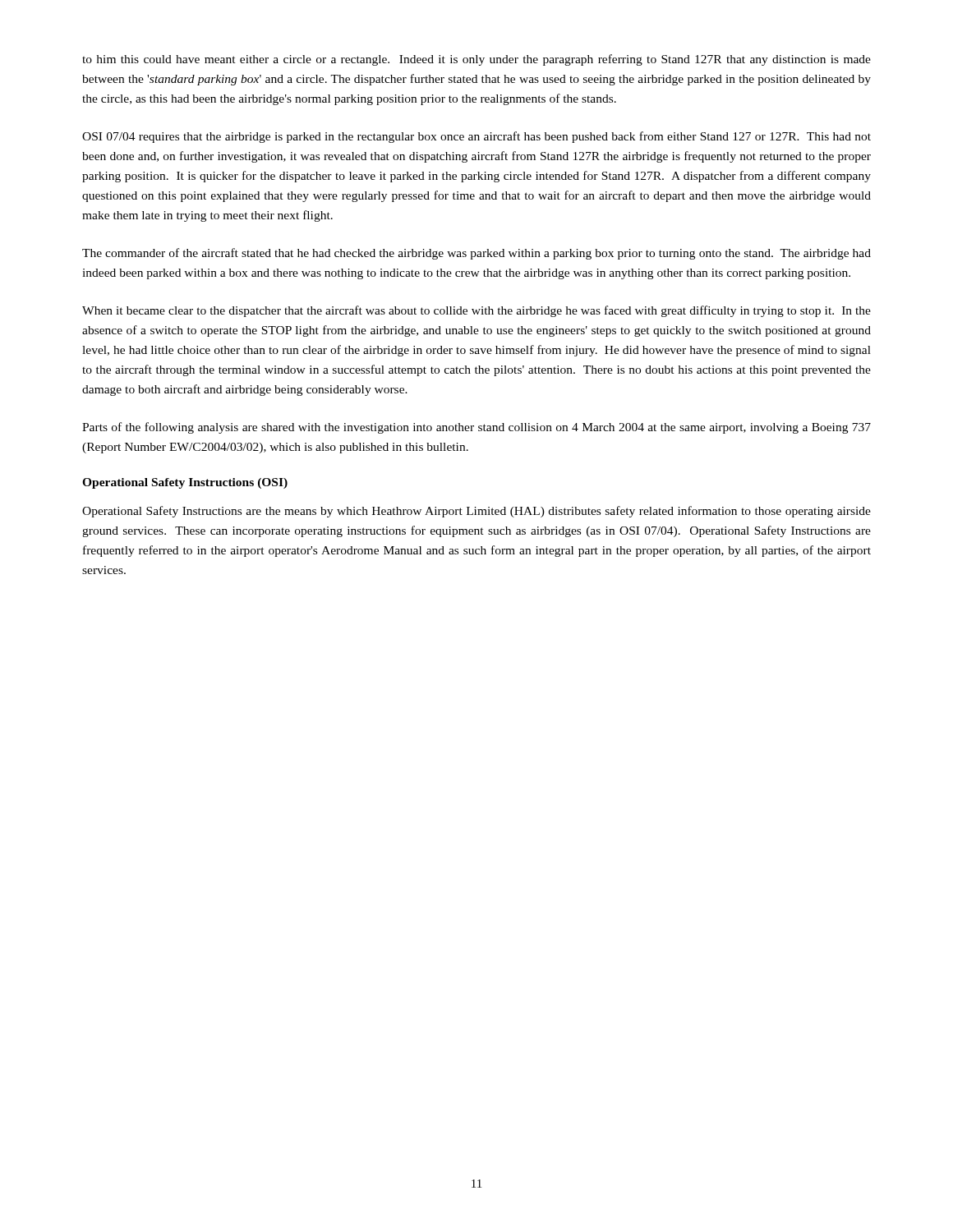The image size is (953, 1232).
Task: Click on the text block that says "OSI 07/04 requires that"
Action: (476, 175)
